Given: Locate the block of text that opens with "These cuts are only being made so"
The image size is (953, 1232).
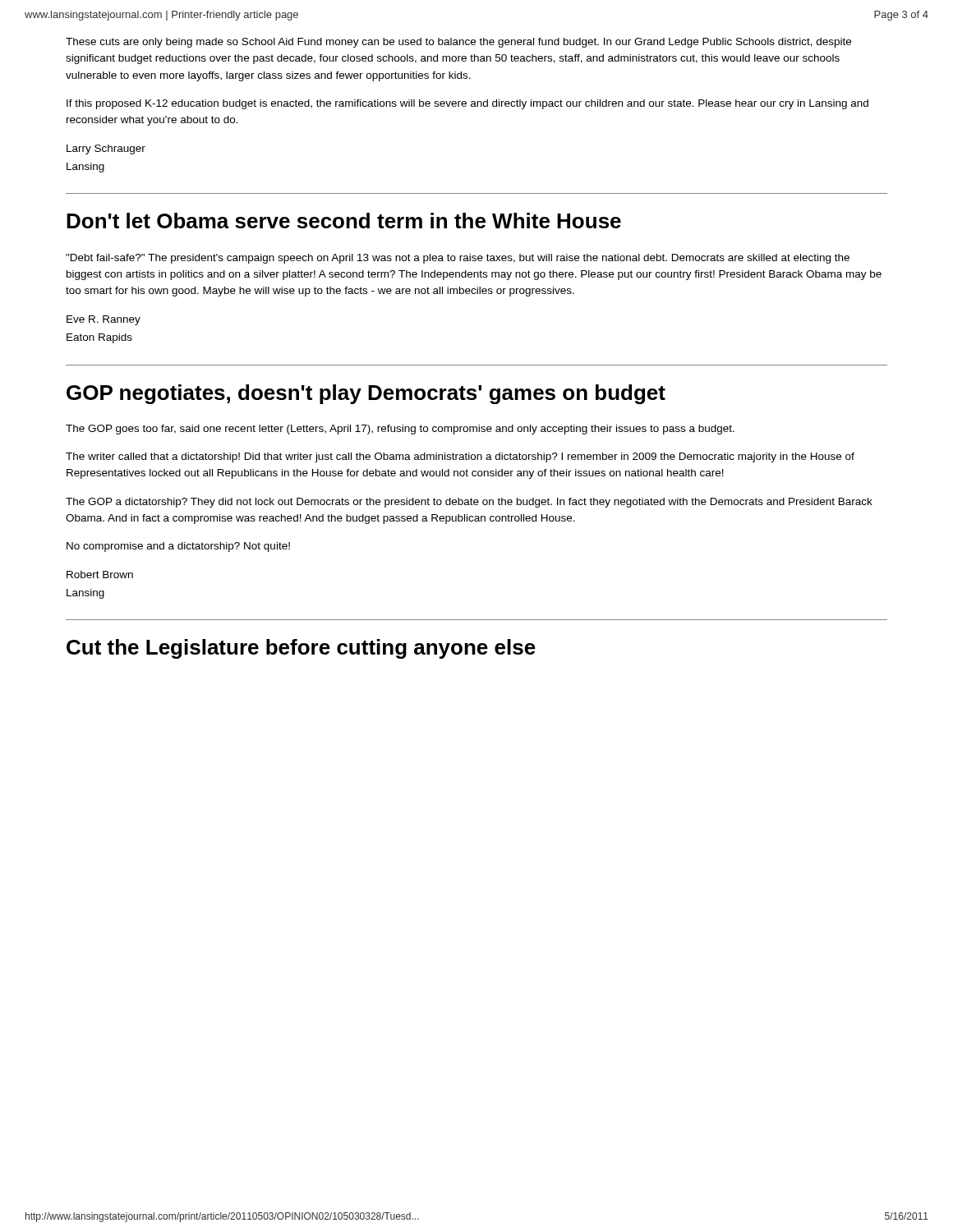Looking at the screenshot, I should pos(459,58).
